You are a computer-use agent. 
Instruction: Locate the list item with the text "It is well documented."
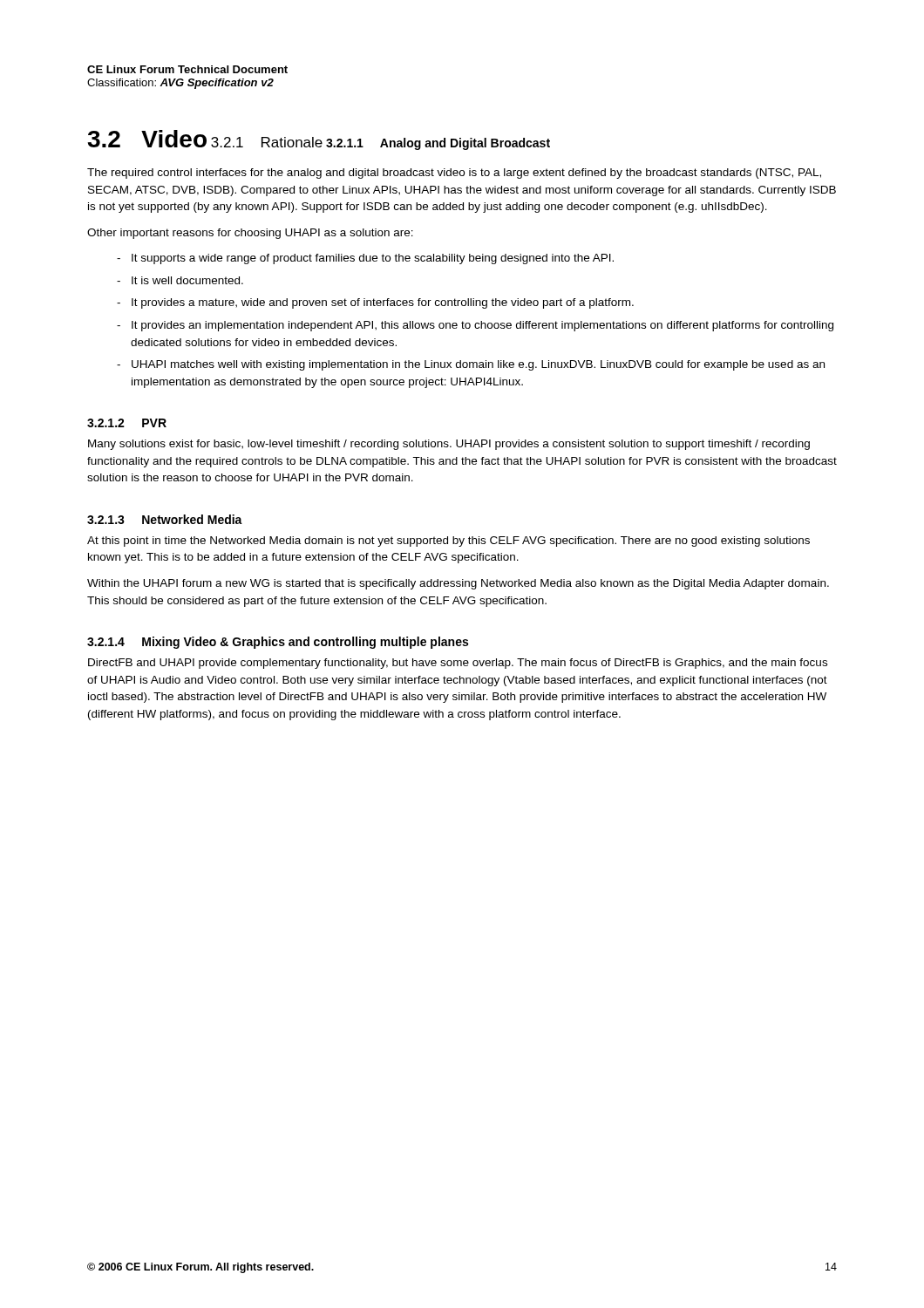[x=187, y=280]
